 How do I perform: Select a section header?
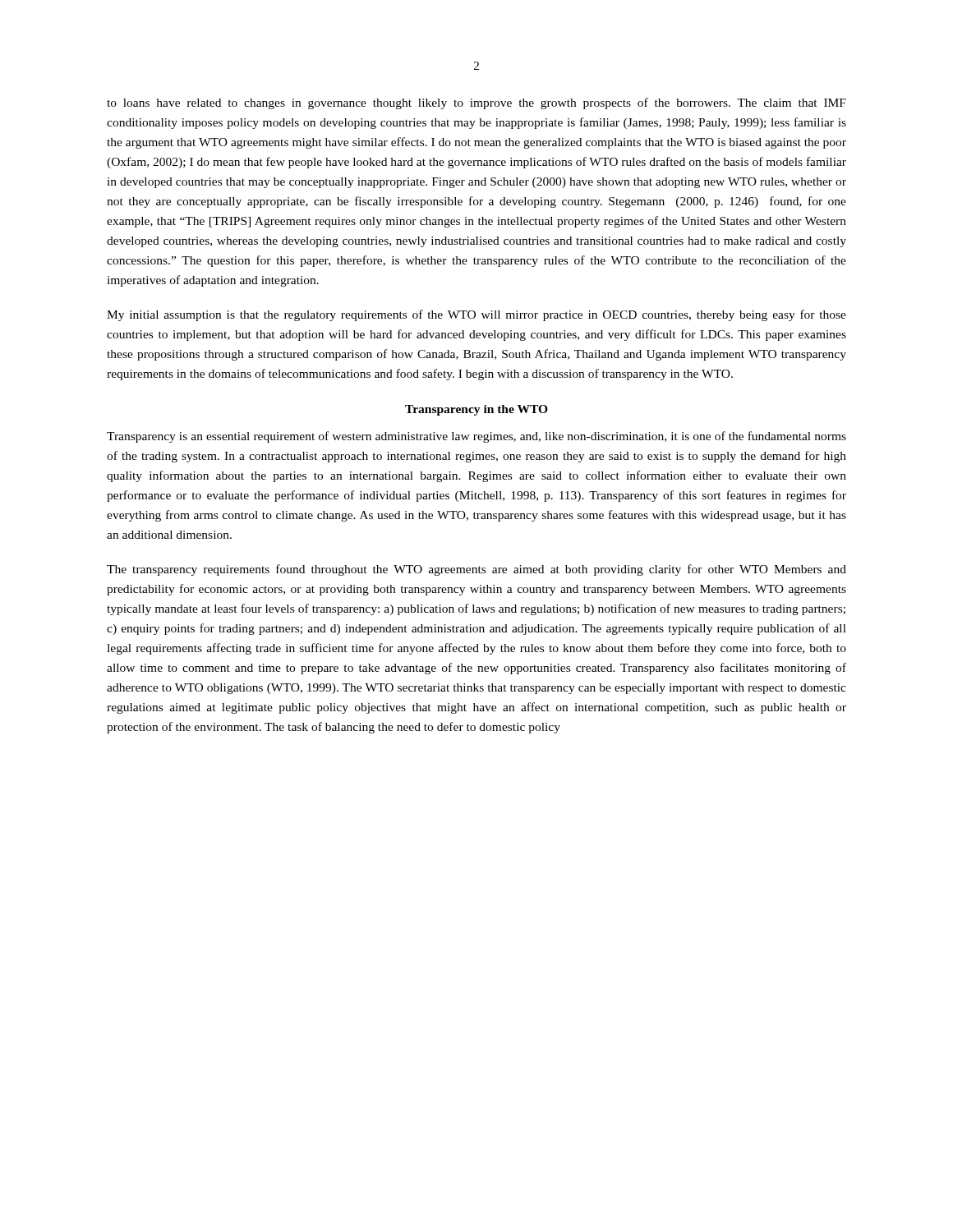click(476, 409)
